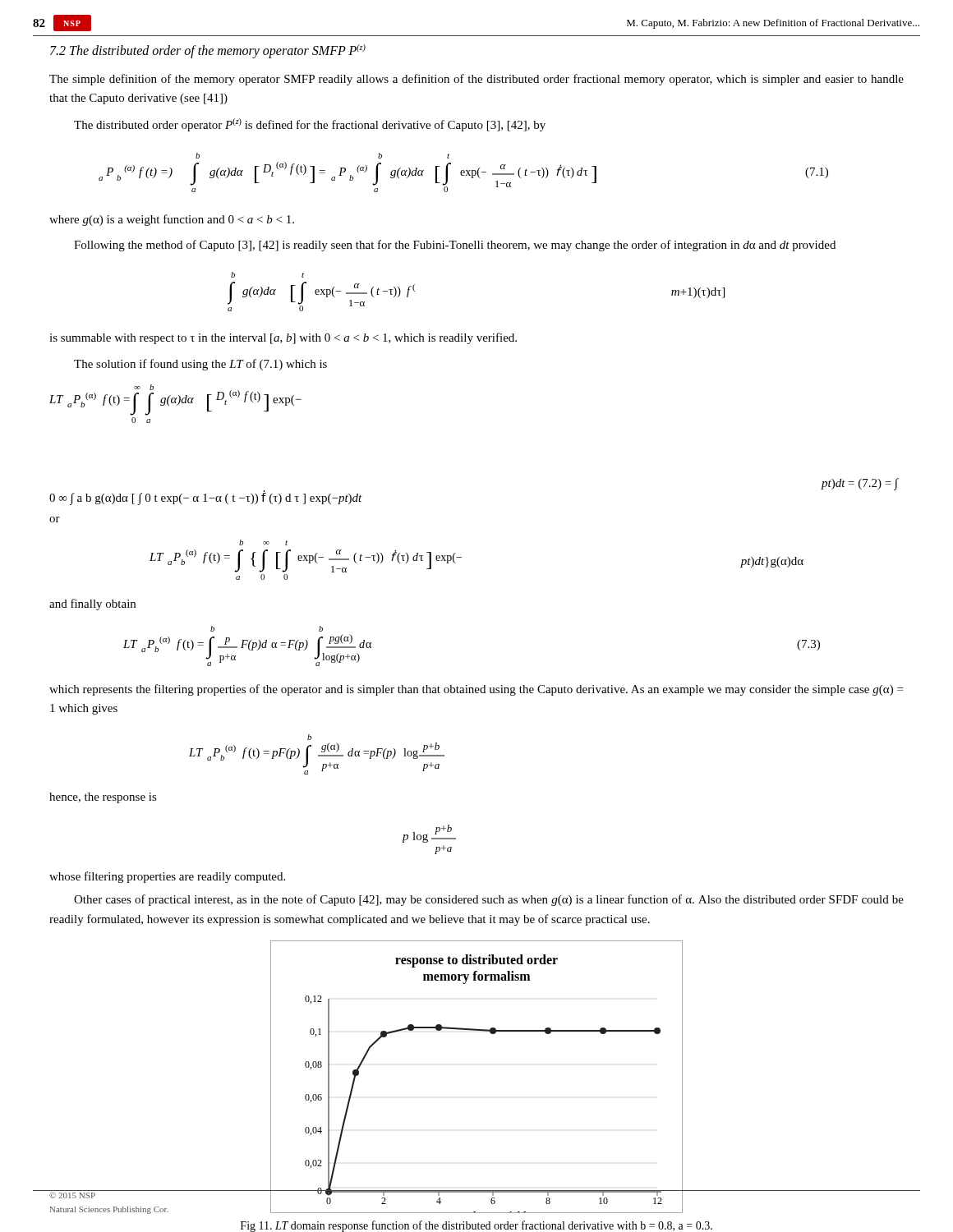Screen dimensions: 1232x953
Task: Navigate to the text block starting "which represents the filtering properties"
Action: 476,698
